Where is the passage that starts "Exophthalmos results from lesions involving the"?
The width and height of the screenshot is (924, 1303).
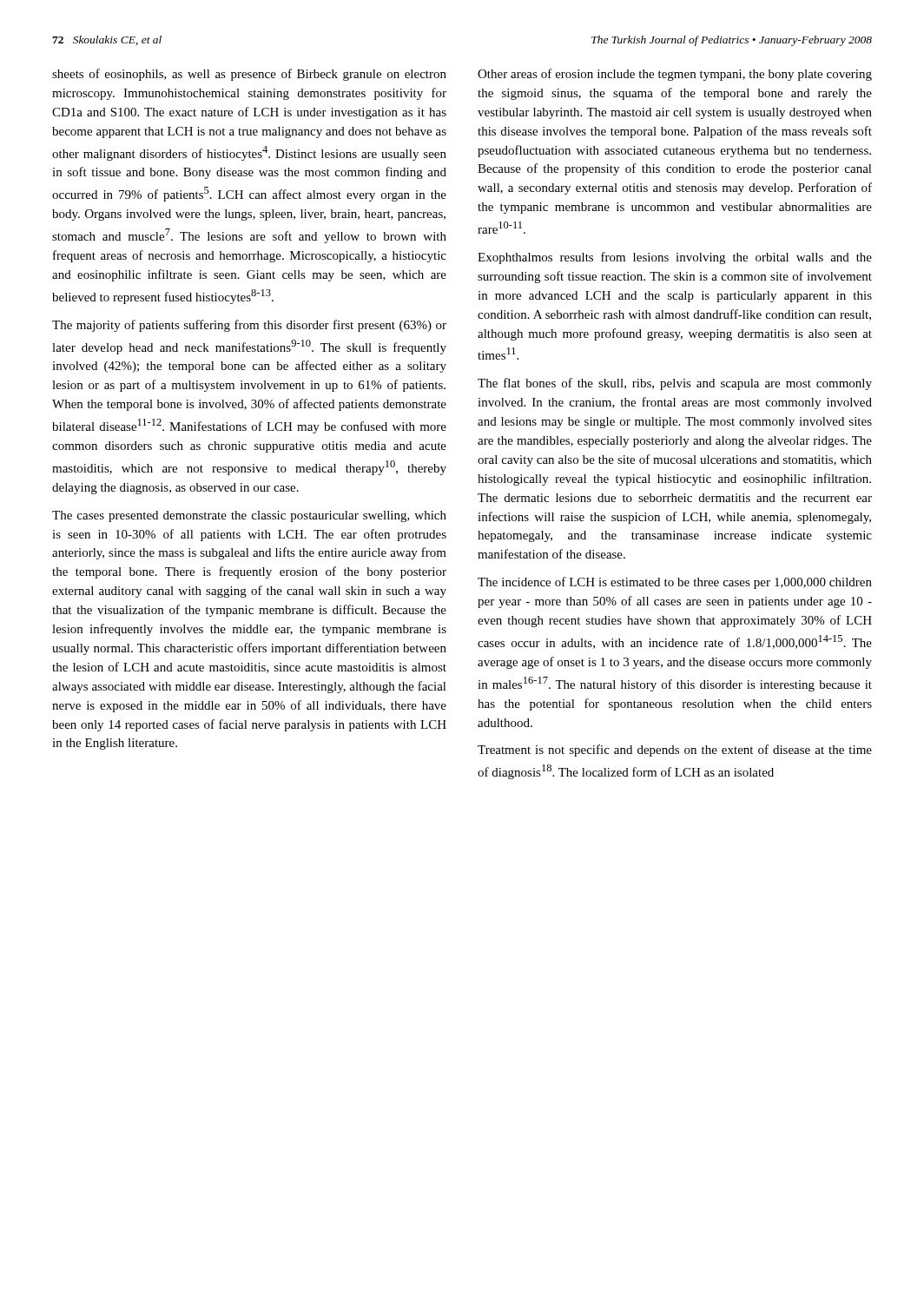(x=675, y=307)
